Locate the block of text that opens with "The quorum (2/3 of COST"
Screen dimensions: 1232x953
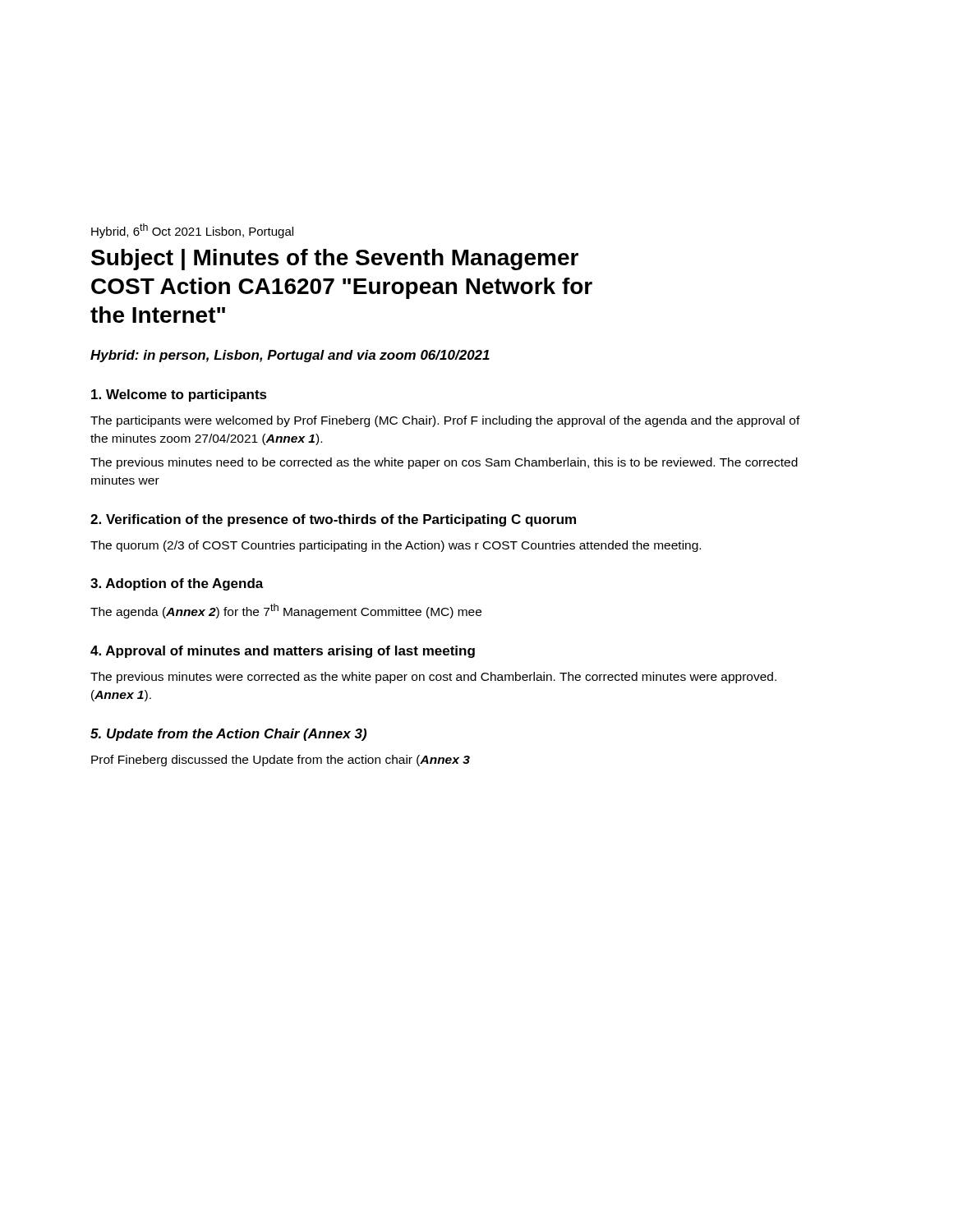(396, 545)
